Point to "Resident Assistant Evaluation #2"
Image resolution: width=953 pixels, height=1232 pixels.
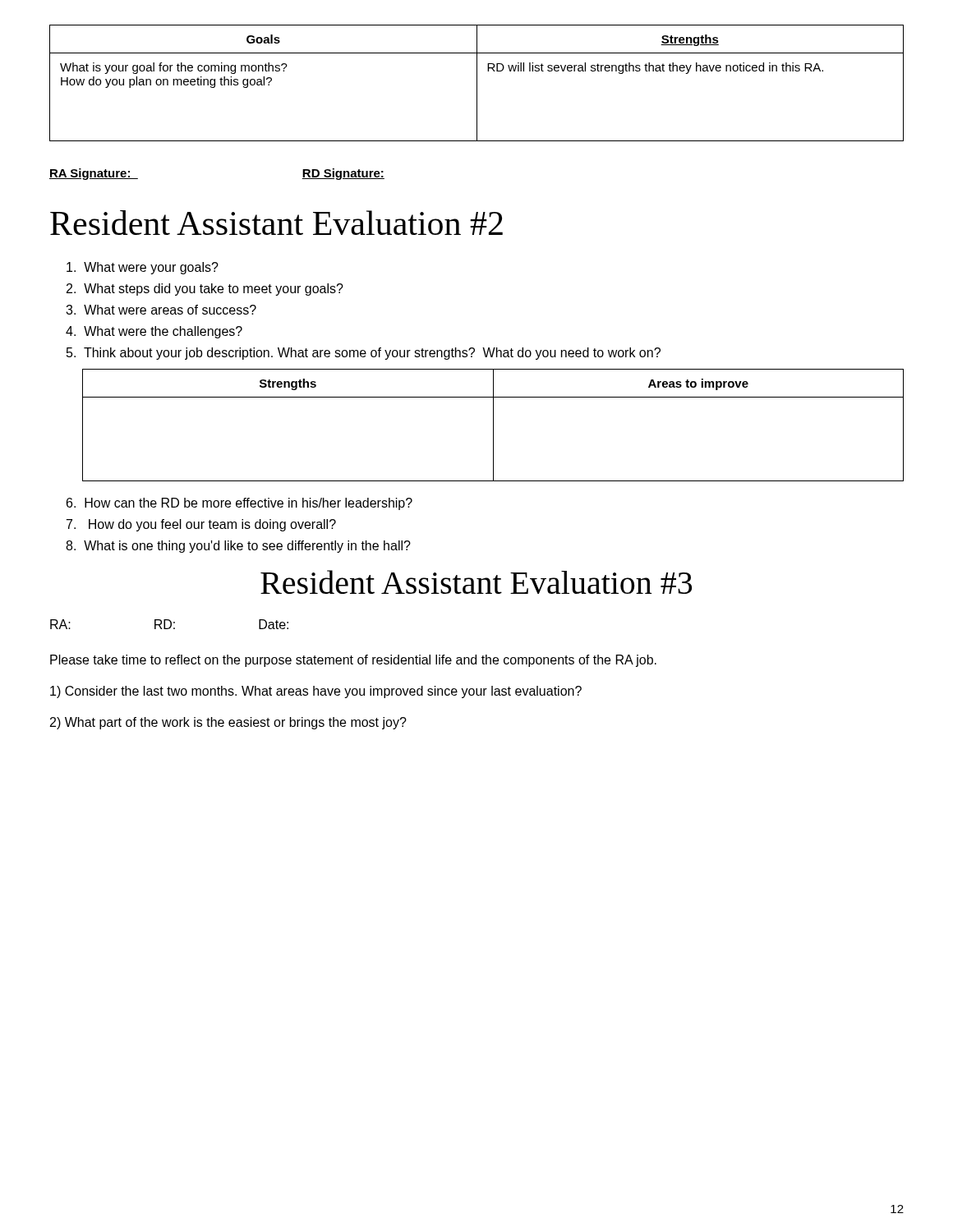(x=277, y=223)
